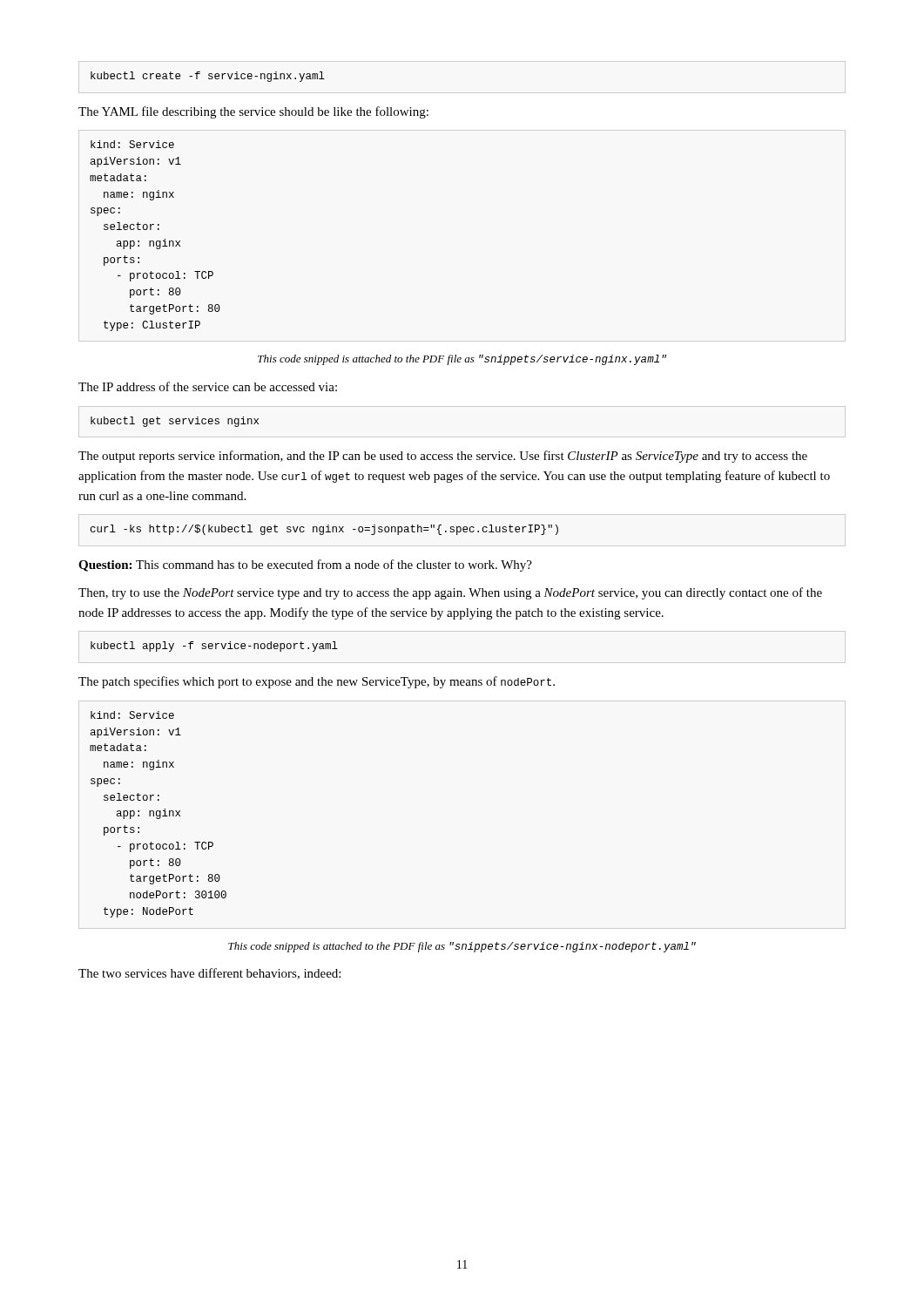
Task: Point to the text starting "Question: This command has"
Action: tap(462, 565)
